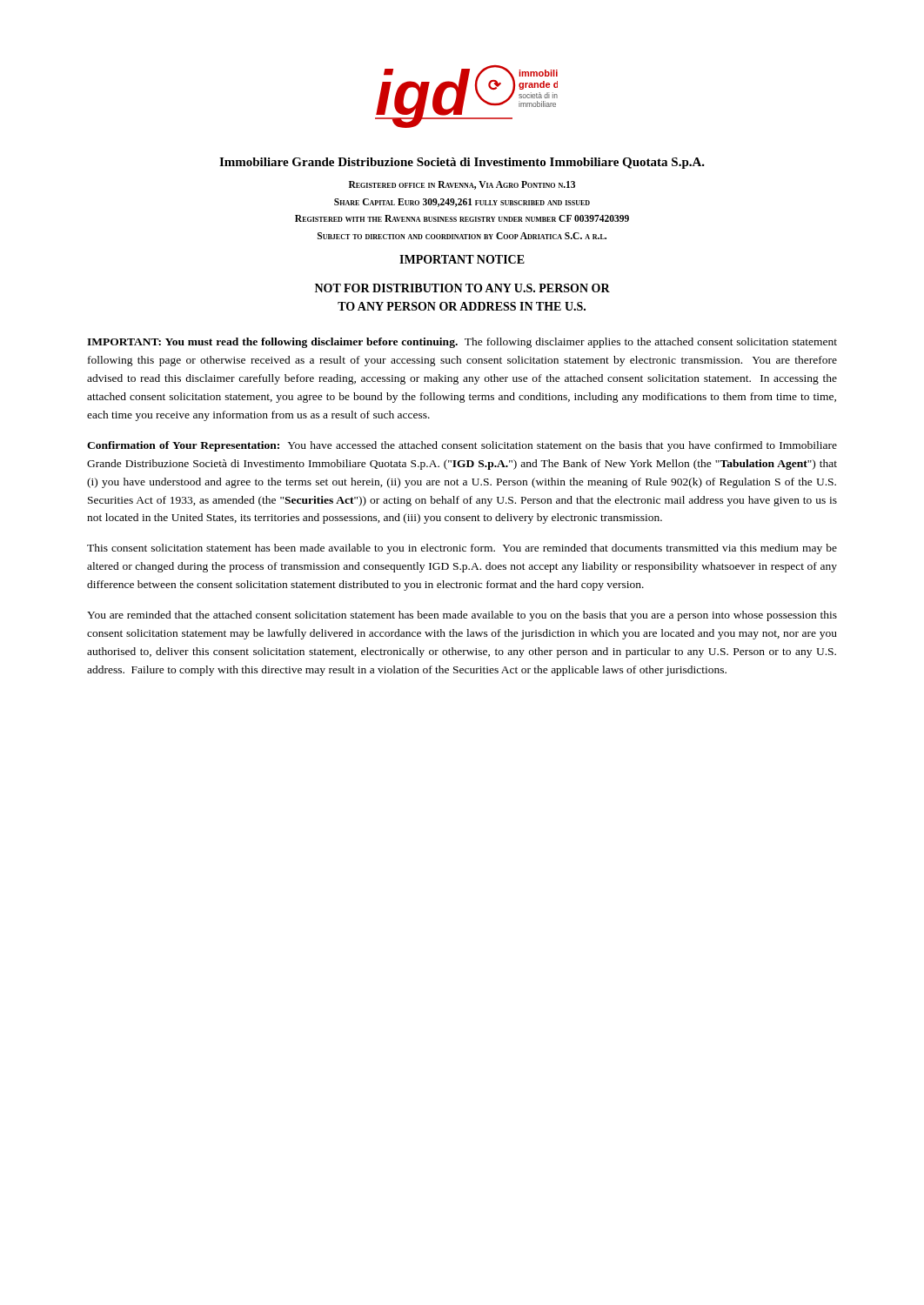Locate the title
This screenshot has height=1305, width=924.
click(462, 162)
